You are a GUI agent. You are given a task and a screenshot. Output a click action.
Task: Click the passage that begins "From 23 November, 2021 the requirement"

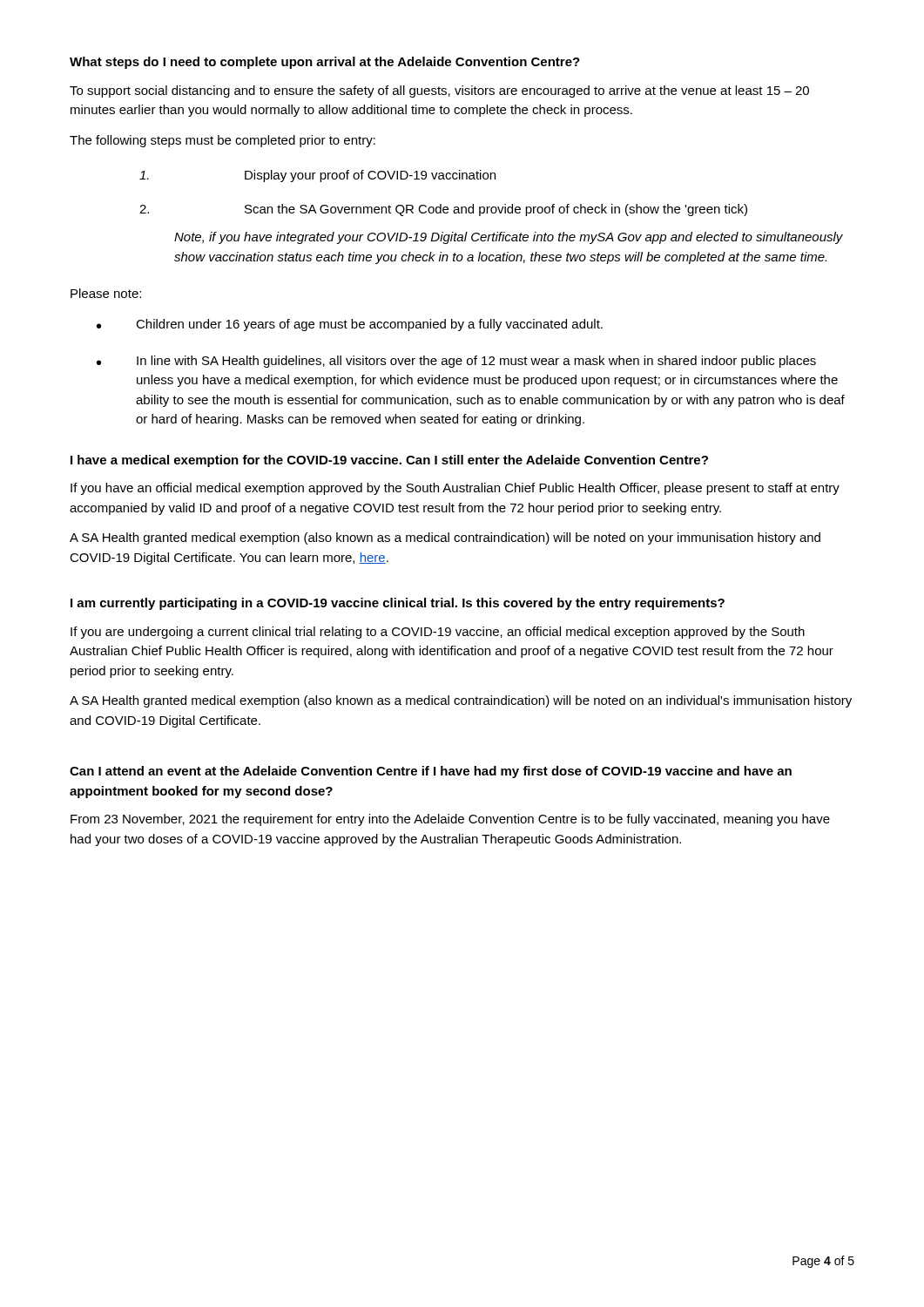click(450, 828)
